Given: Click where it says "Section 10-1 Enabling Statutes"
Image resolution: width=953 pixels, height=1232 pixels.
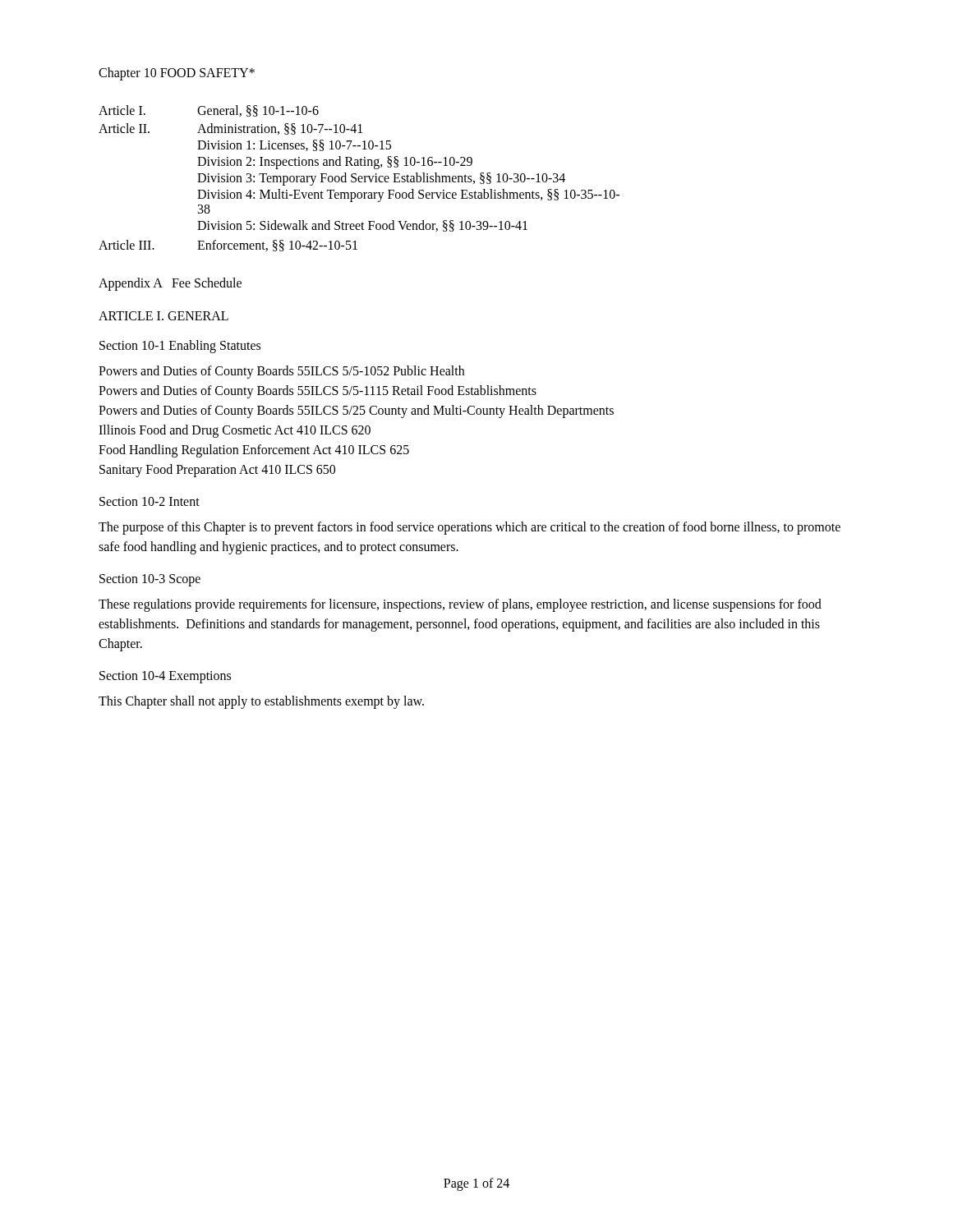Looking at the screenshot, I should tap(180, 345).
